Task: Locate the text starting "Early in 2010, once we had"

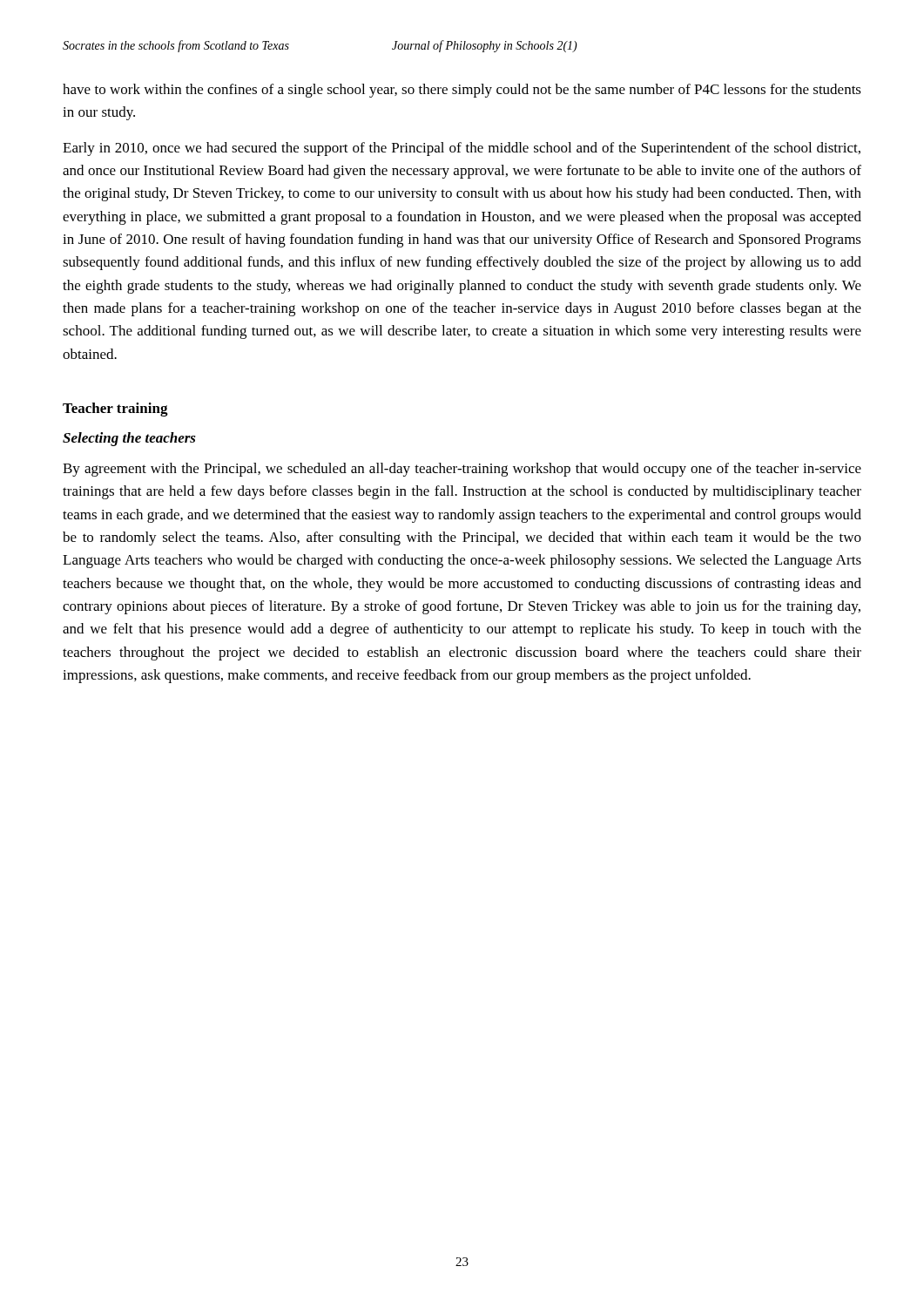Action: [x=462, y=251]
